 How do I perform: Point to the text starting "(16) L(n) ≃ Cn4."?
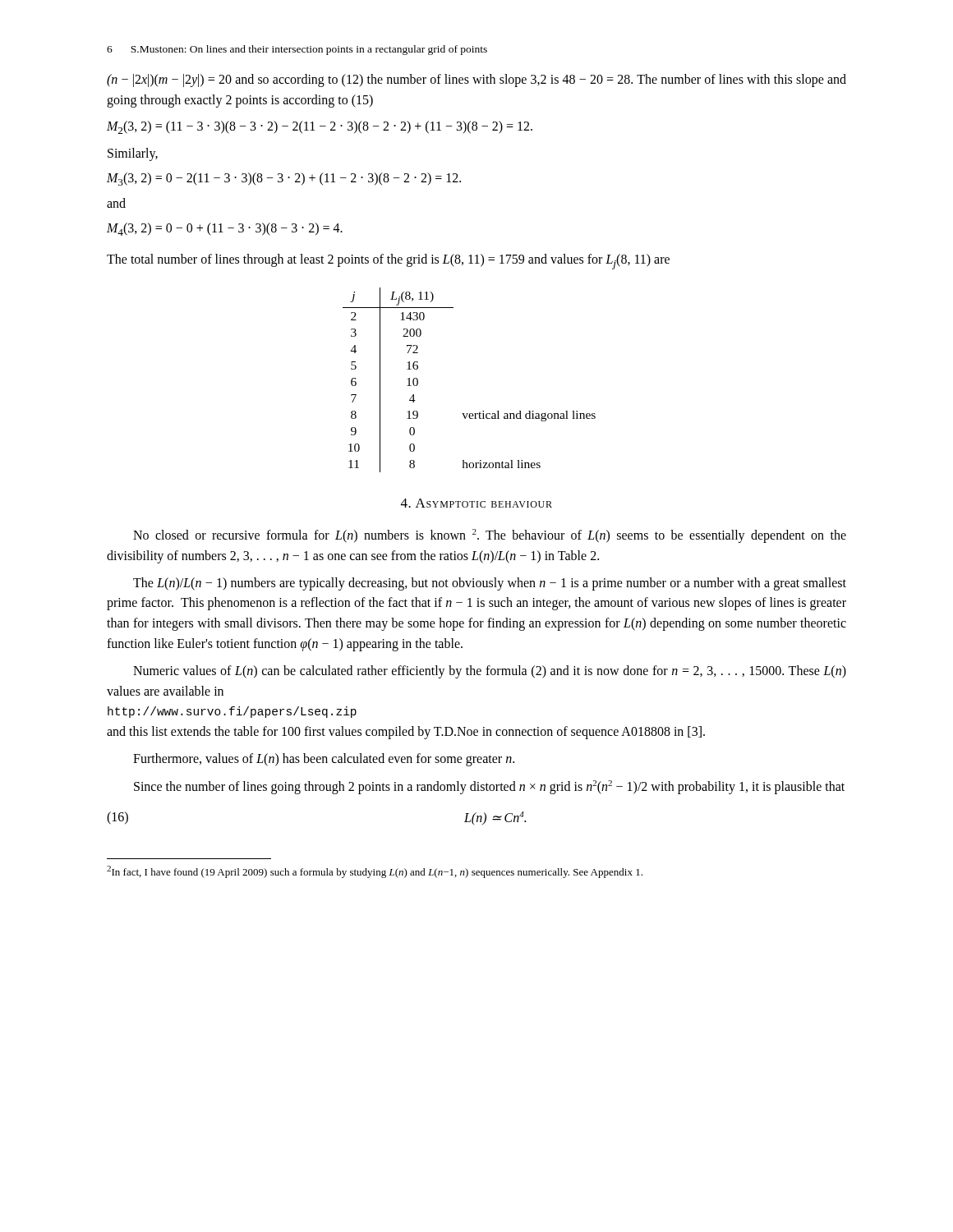476,817
